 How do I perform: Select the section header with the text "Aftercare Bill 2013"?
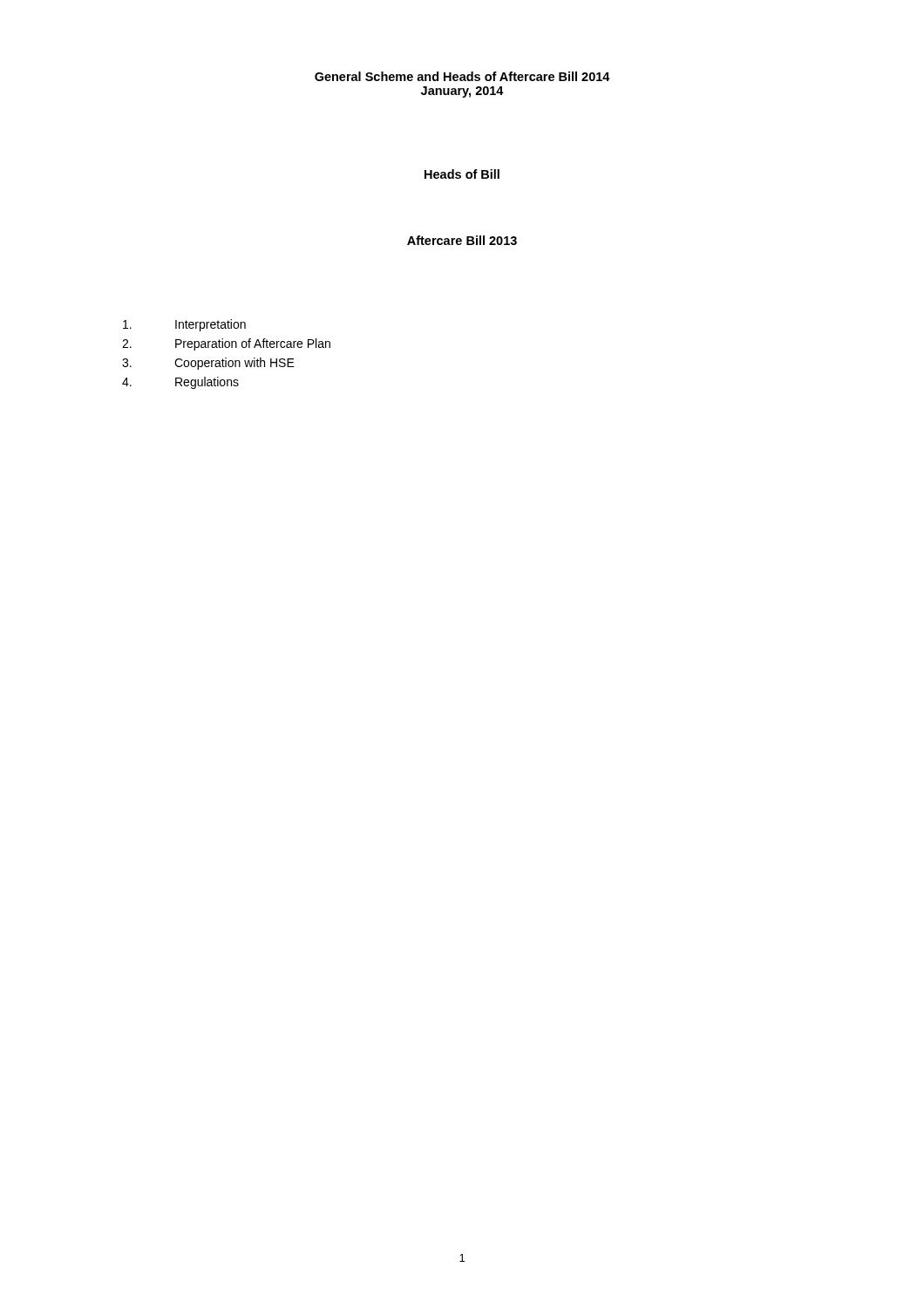coord(462,241)
